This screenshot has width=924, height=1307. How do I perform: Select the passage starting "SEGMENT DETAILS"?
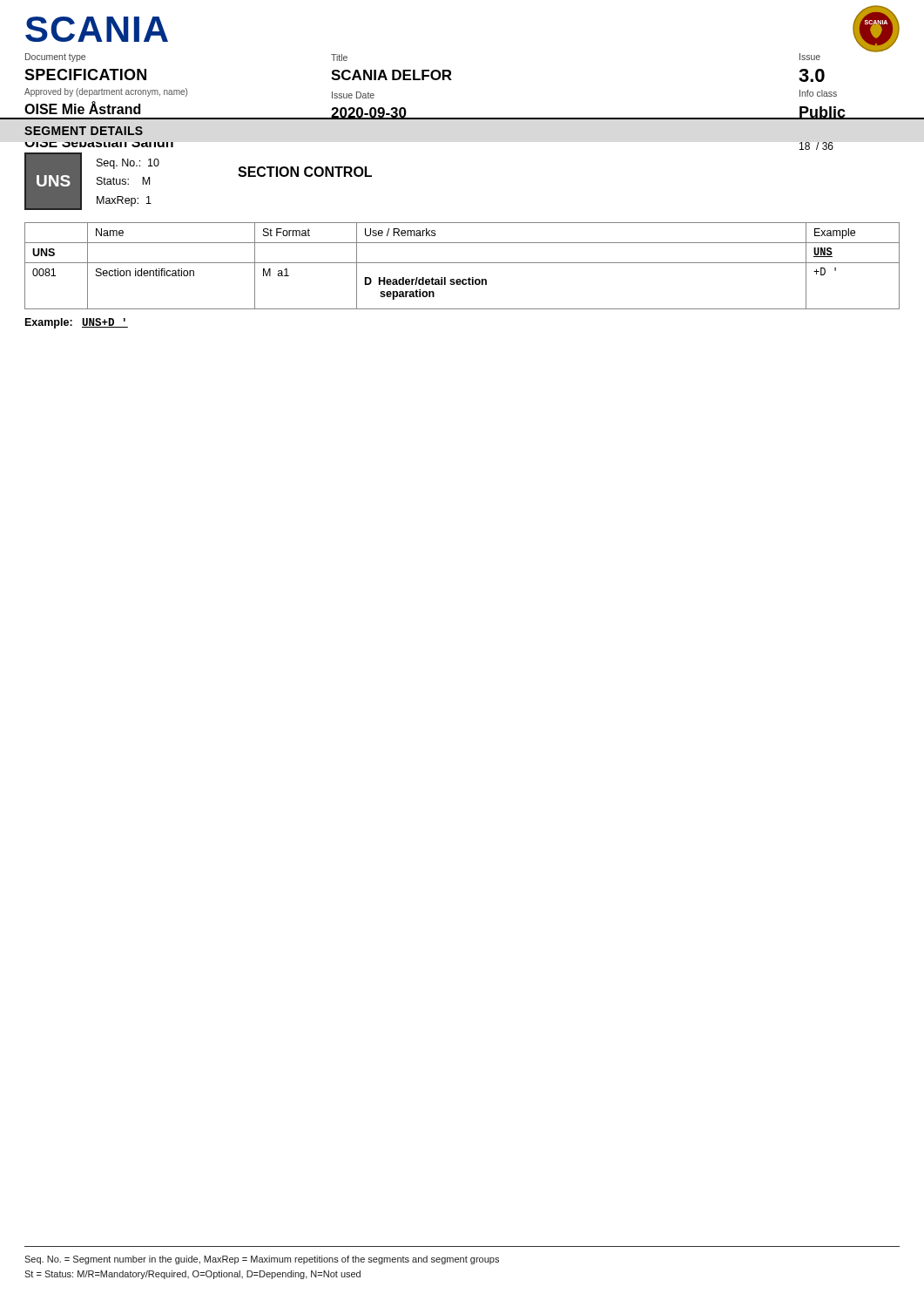(84, 131)
